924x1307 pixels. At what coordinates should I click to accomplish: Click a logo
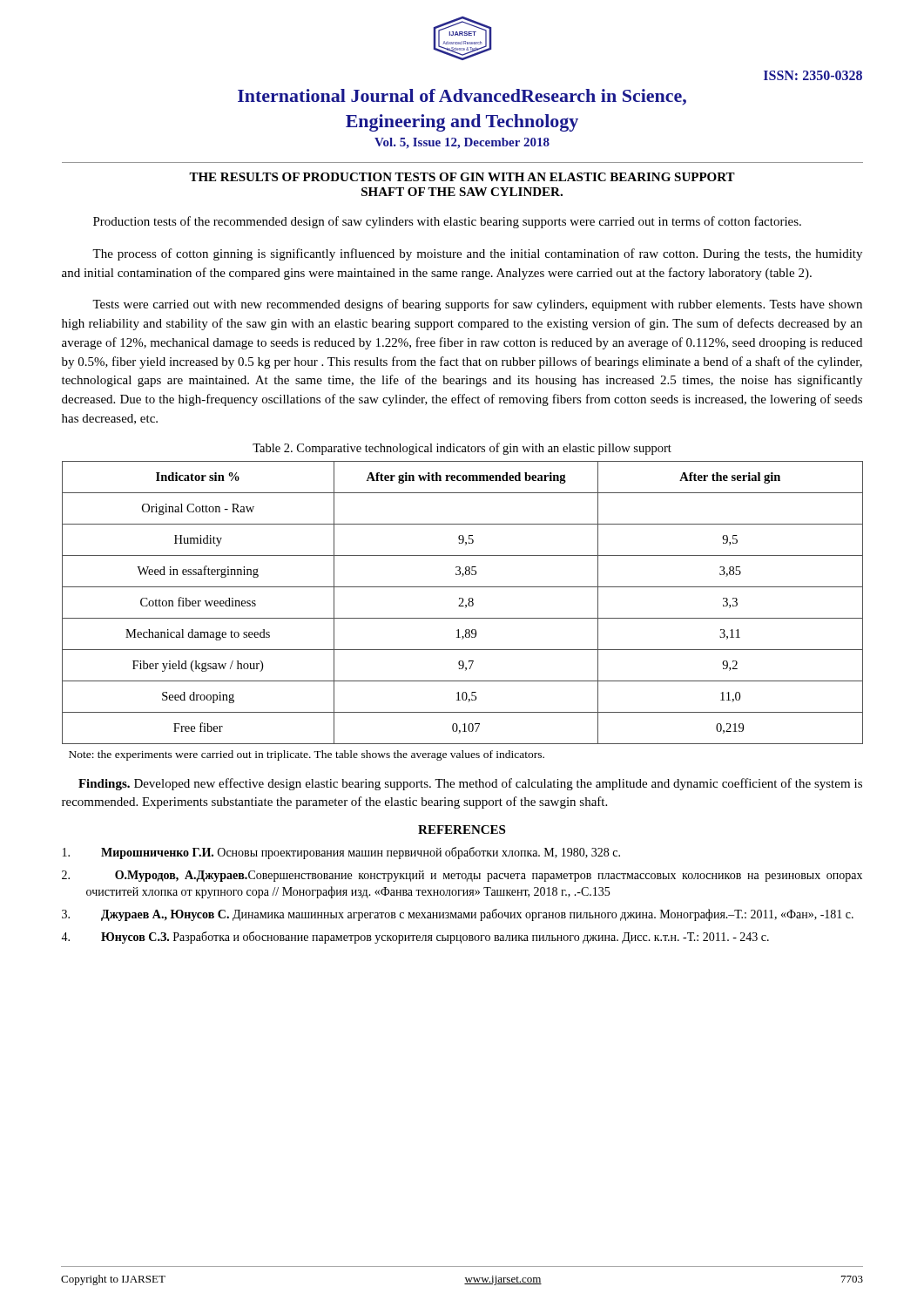[x=462, y=40]
